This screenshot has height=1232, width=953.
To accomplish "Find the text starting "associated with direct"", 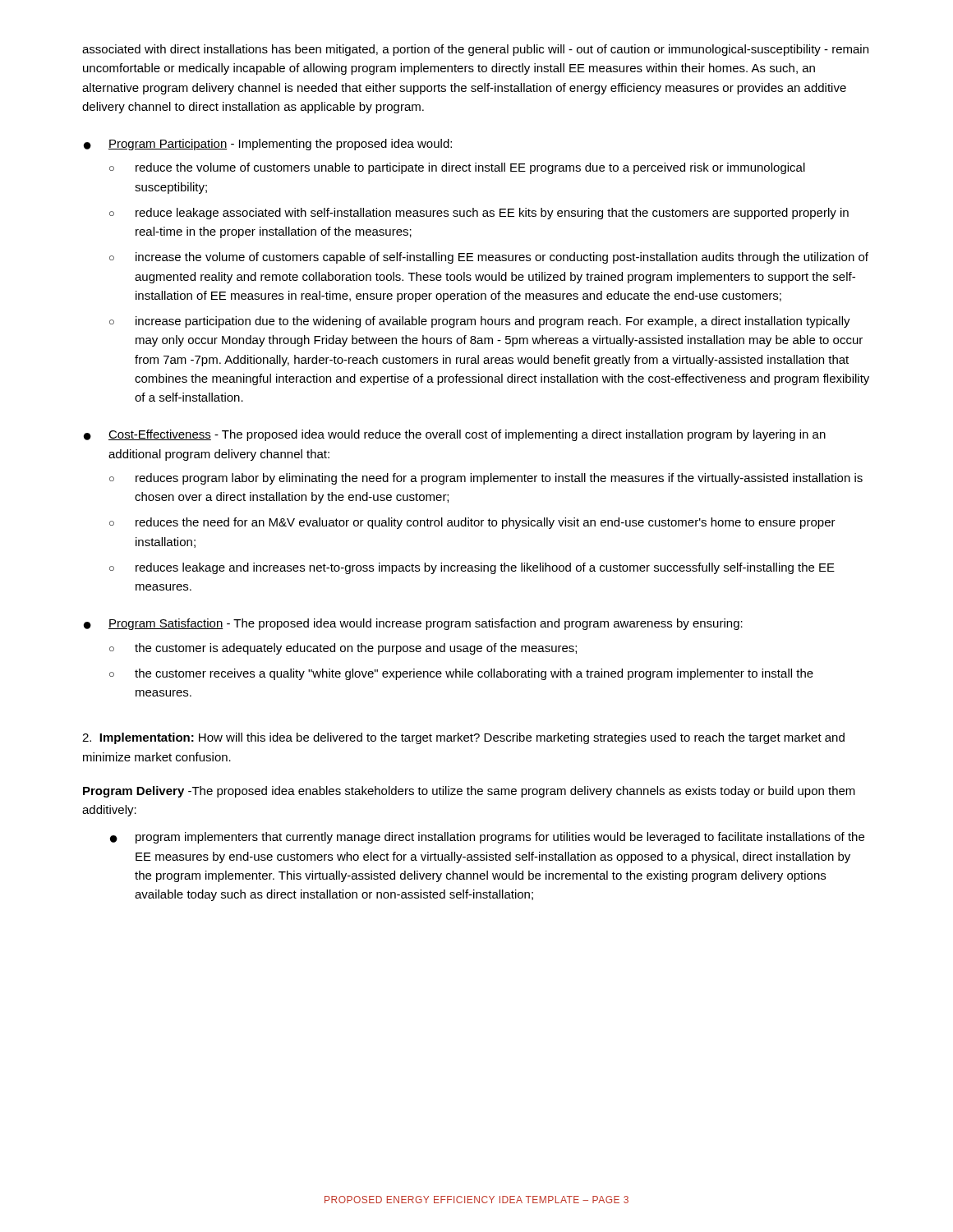I will pos(476,77).
